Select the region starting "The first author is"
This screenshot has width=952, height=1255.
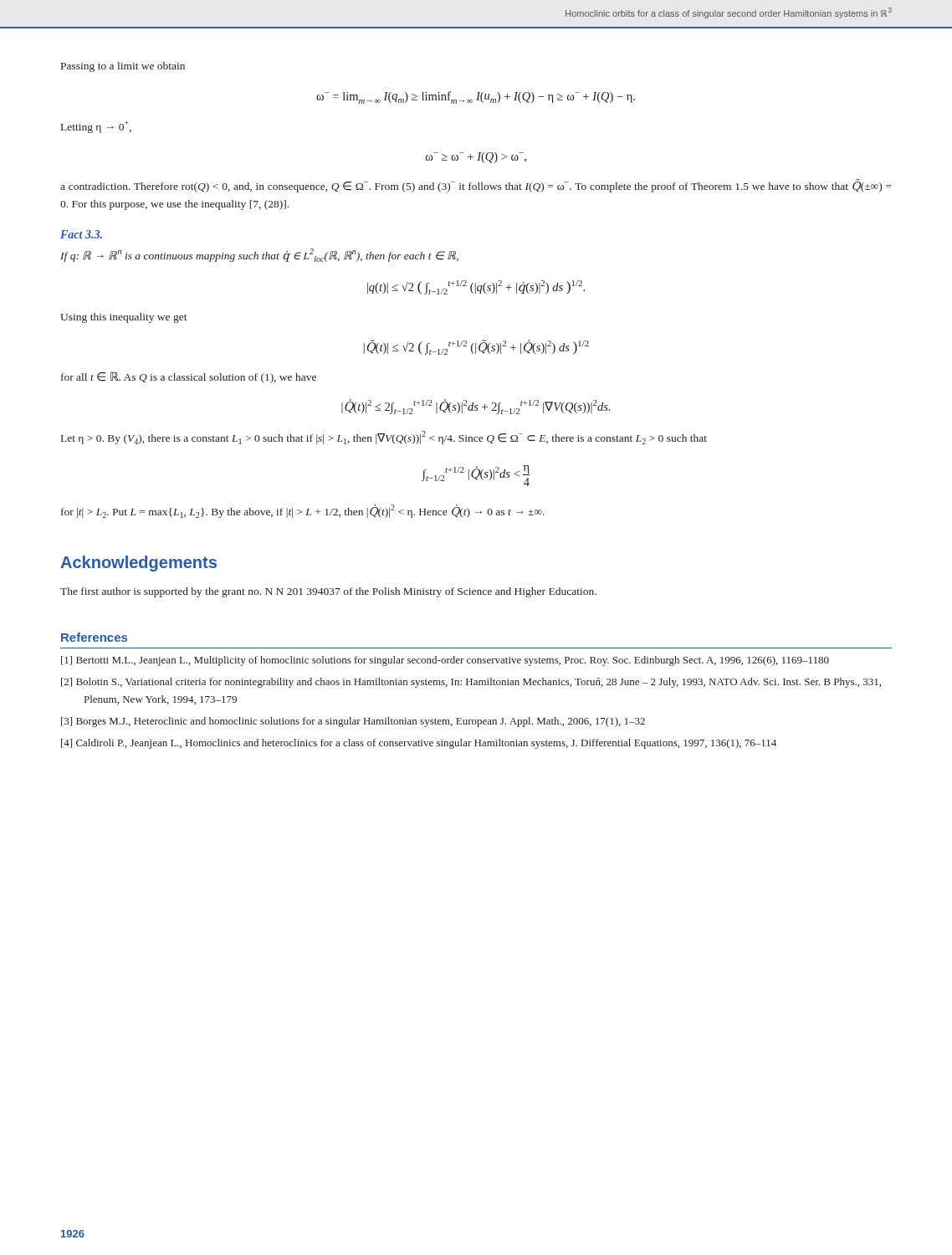(329, 591)
